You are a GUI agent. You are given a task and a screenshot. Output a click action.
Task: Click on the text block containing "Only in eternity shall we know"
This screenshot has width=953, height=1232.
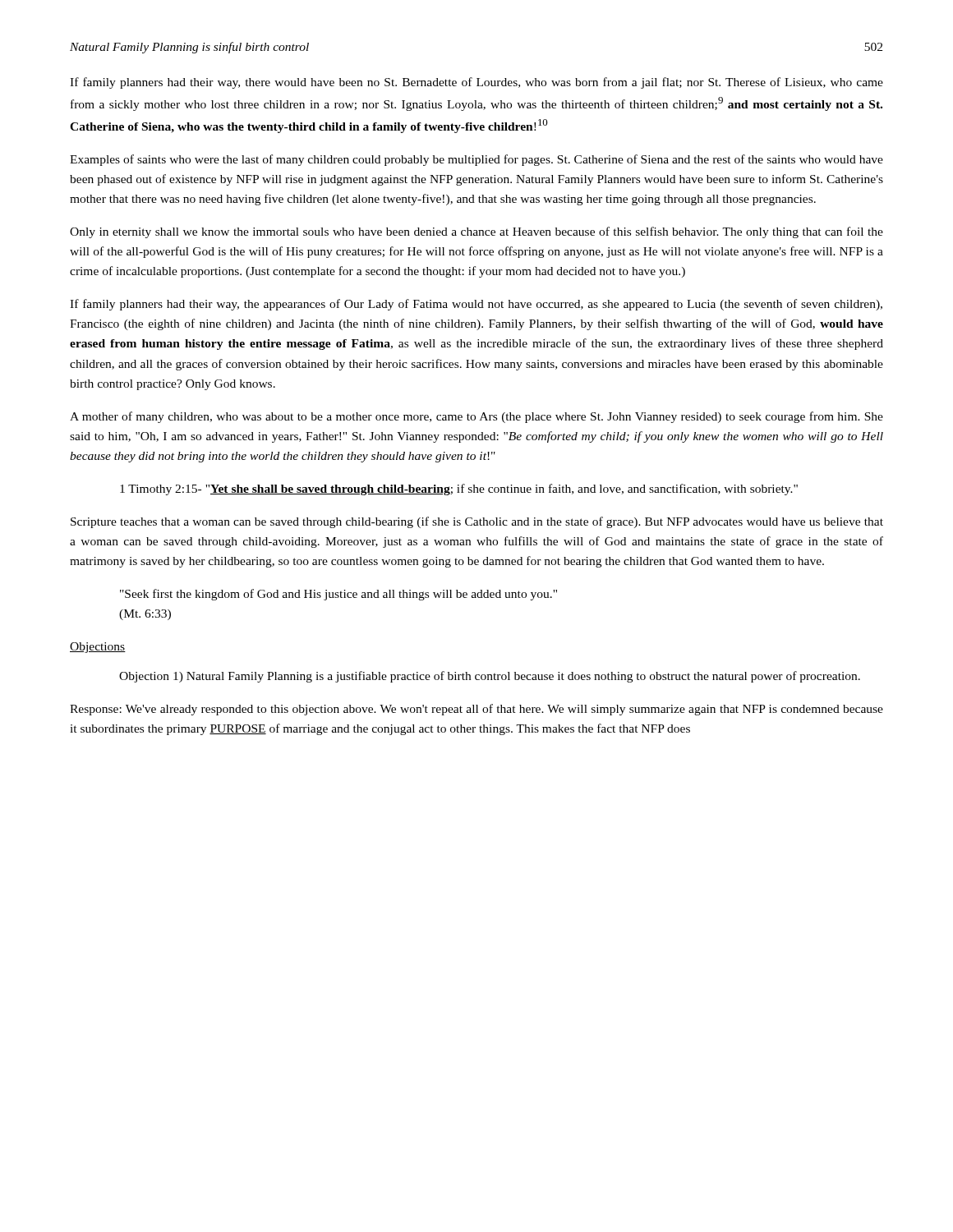click(476, 252)
